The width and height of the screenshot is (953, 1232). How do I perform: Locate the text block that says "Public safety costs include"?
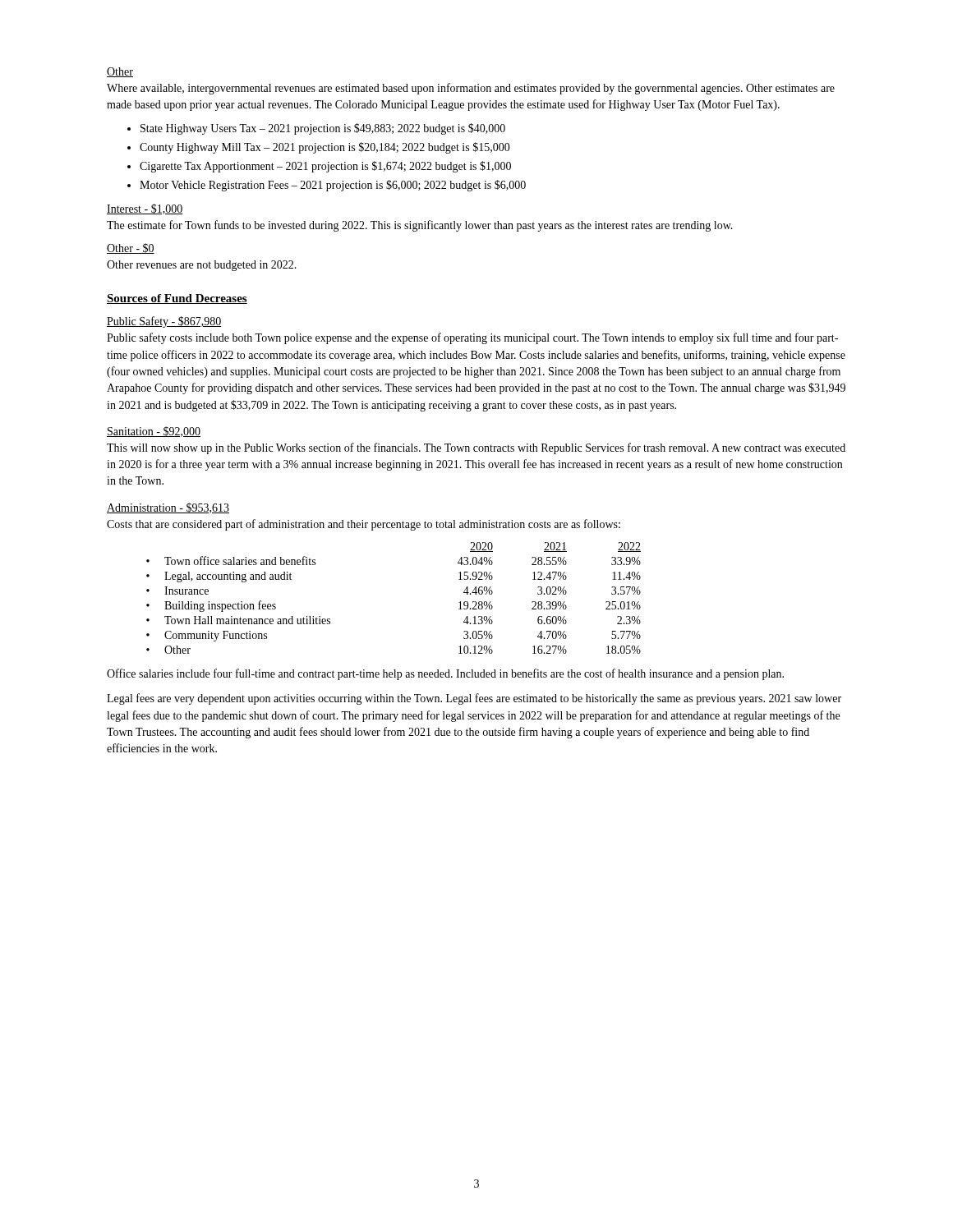click(x=476, y=372)
